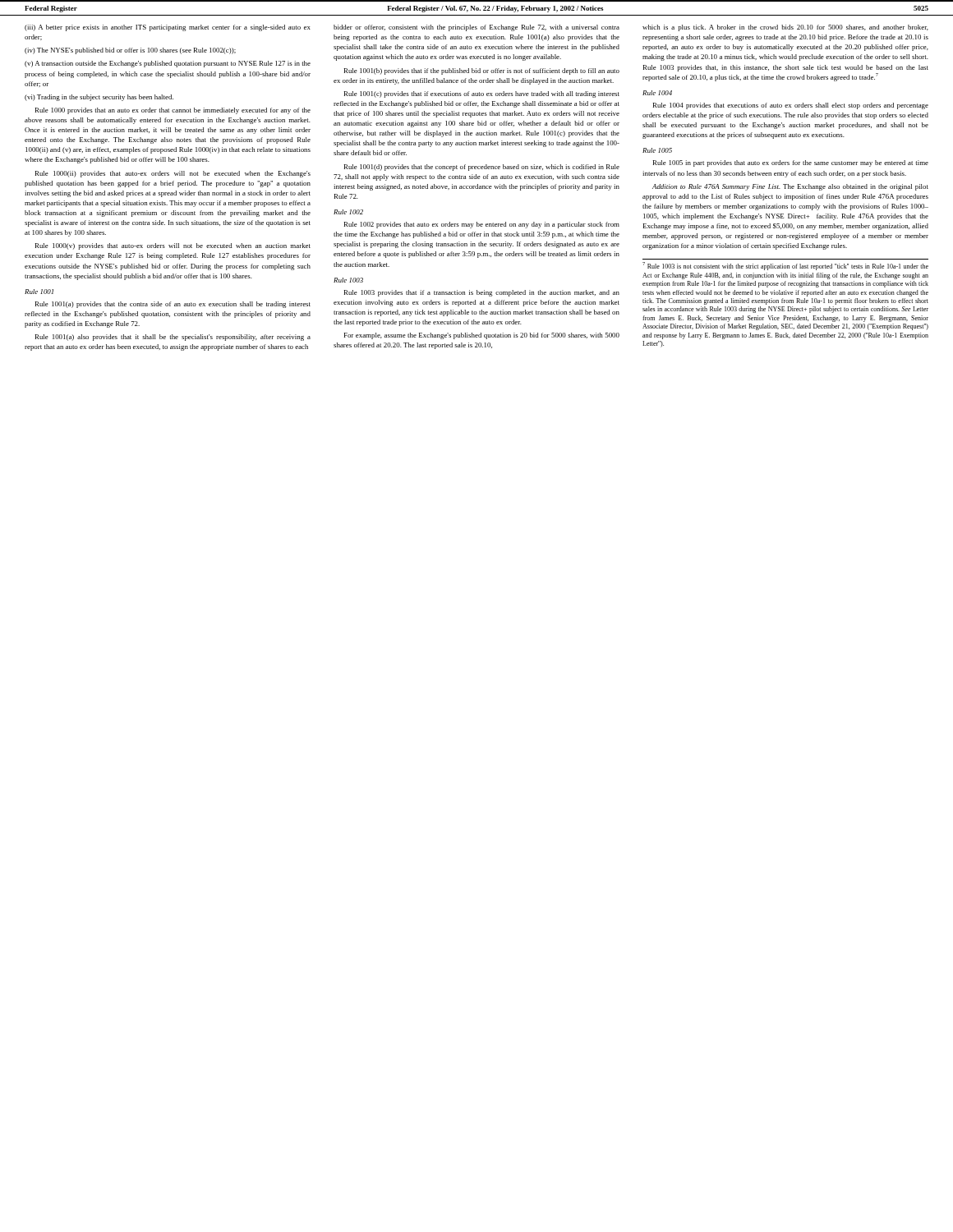The image size is (953, 1232).
Task: Point to the element starting "Rule 1001(c) provides"
Action: pyautogui.click(x=476, y=123)
